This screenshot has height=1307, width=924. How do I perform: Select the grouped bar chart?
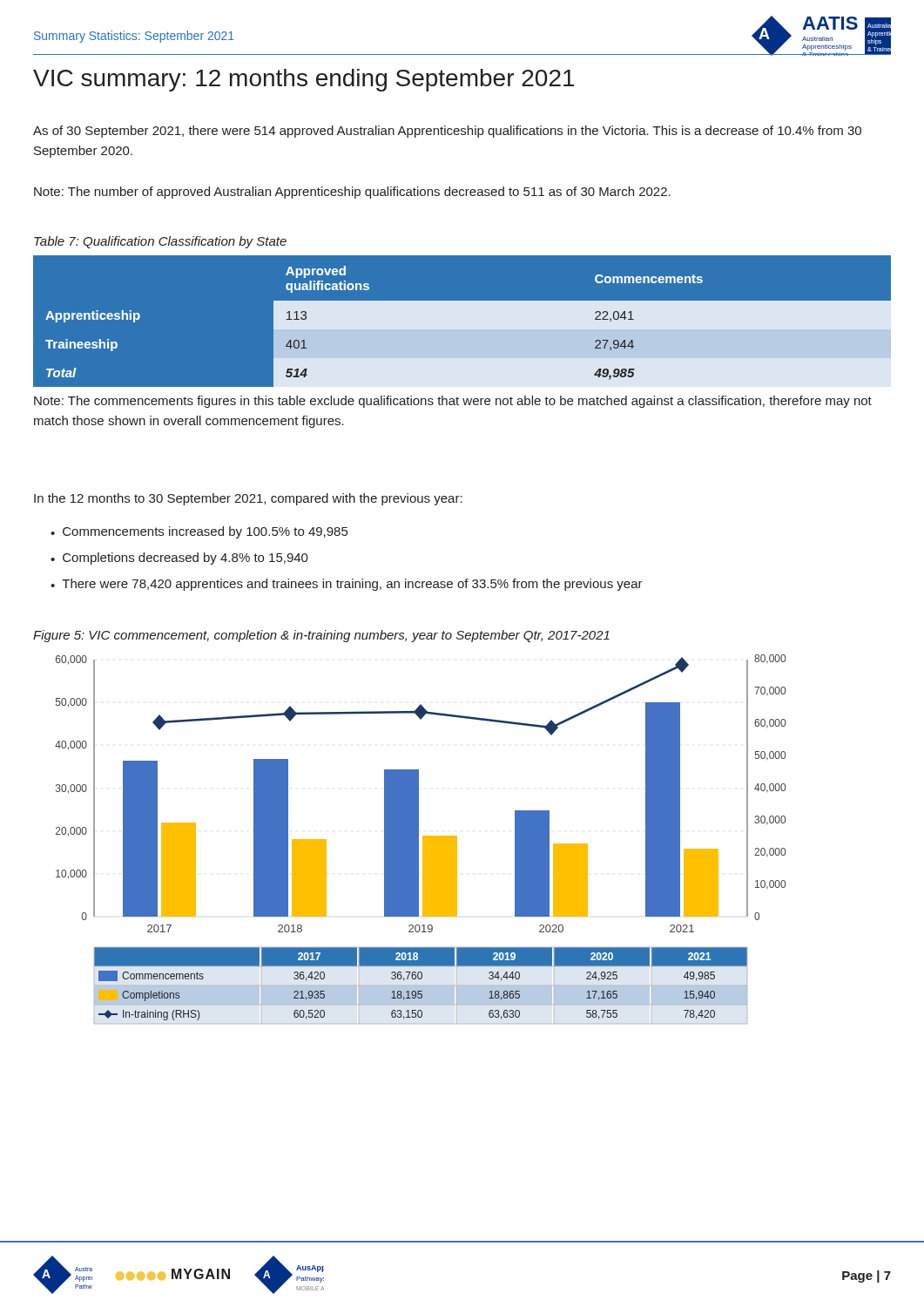click(462, 843)
